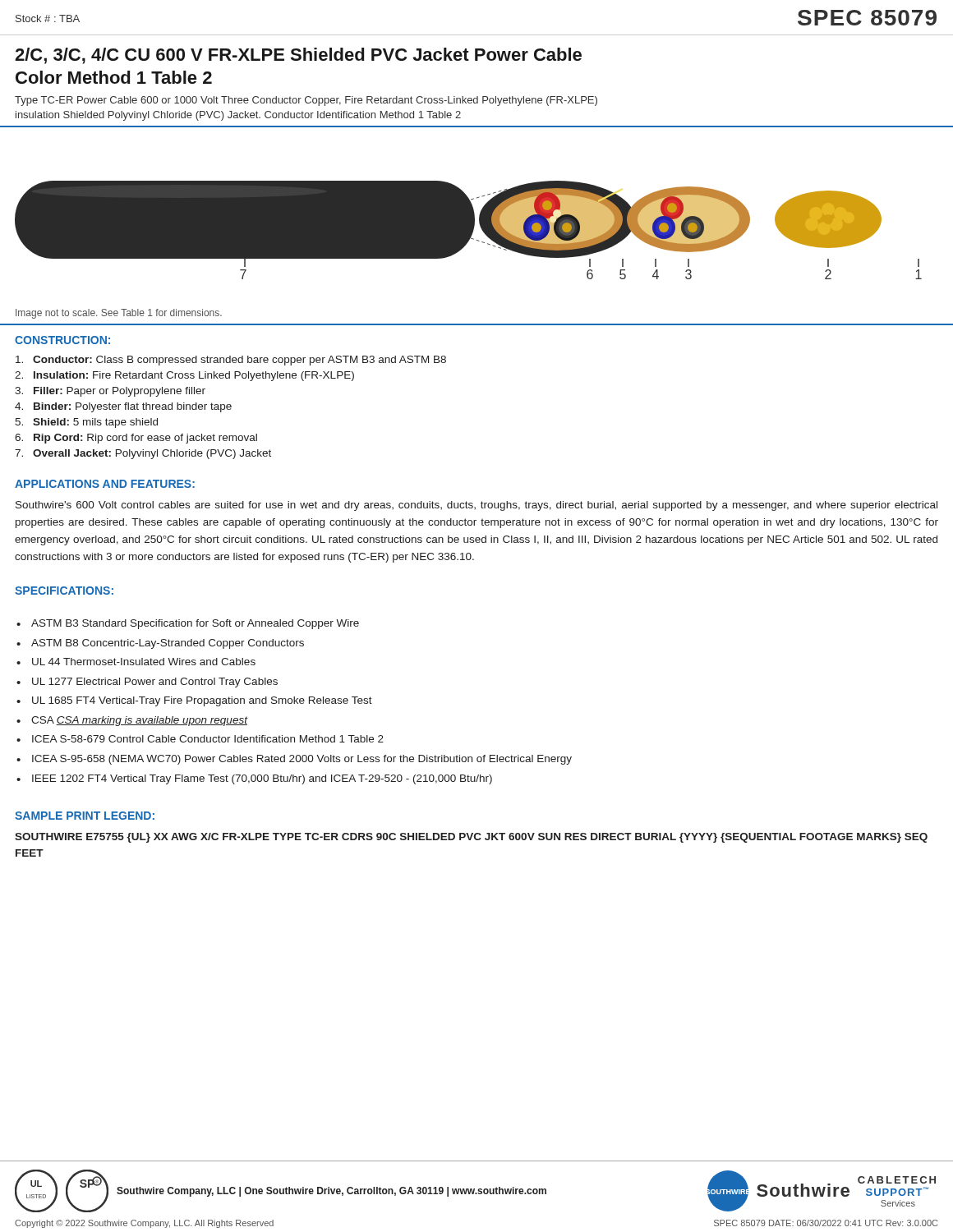Select the region starting "APPLICATIONS AND FEATURES:"
Viewport: 953px width, 1232px height.
(105, 484)
